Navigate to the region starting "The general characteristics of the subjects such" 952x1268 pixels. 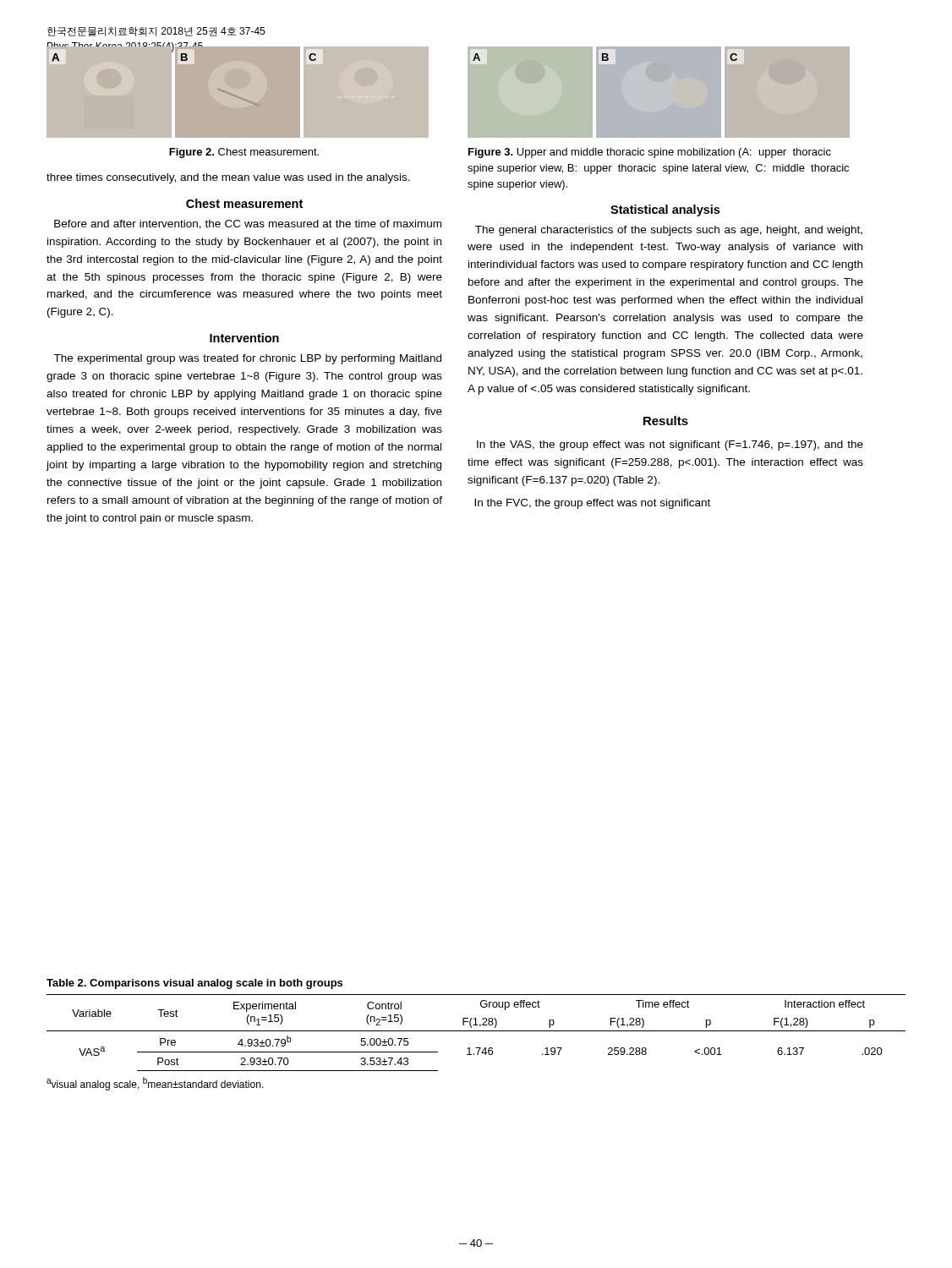pos(665,309)
